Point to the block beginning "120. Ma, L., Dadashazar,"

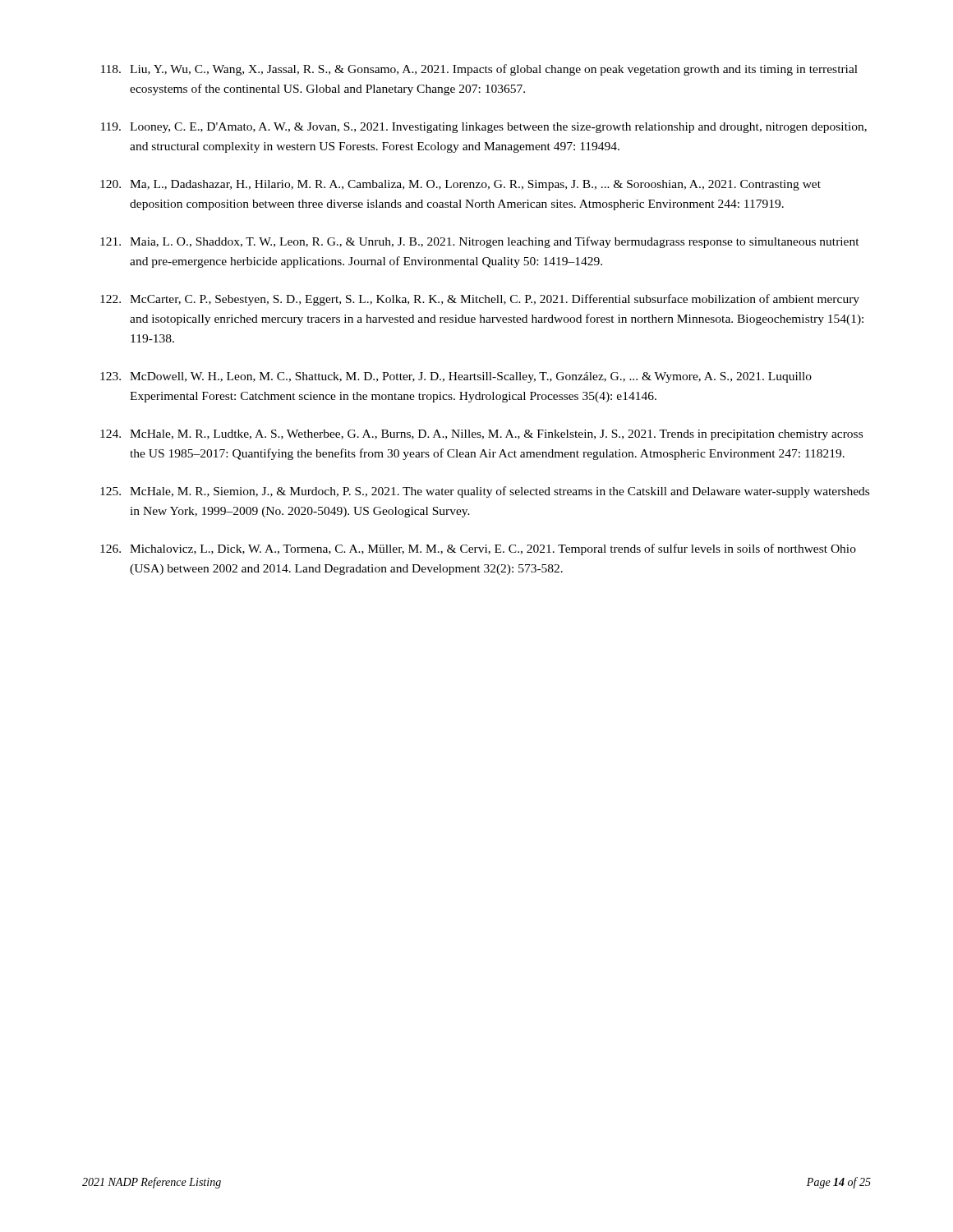coord(476,194)
